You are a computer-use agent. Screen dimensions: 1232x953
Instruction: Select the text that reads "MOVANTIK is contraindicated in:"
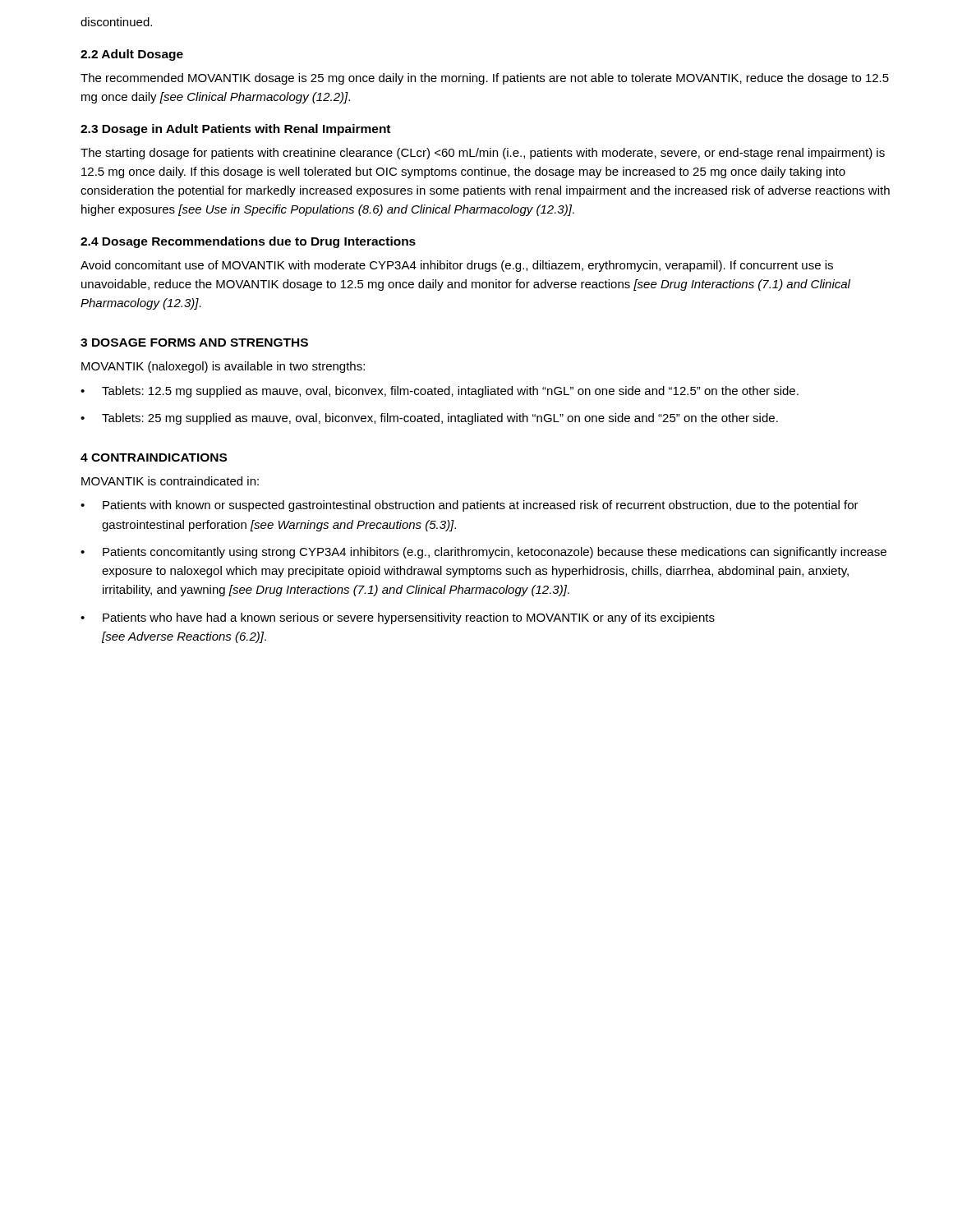[x=170, y=481]
